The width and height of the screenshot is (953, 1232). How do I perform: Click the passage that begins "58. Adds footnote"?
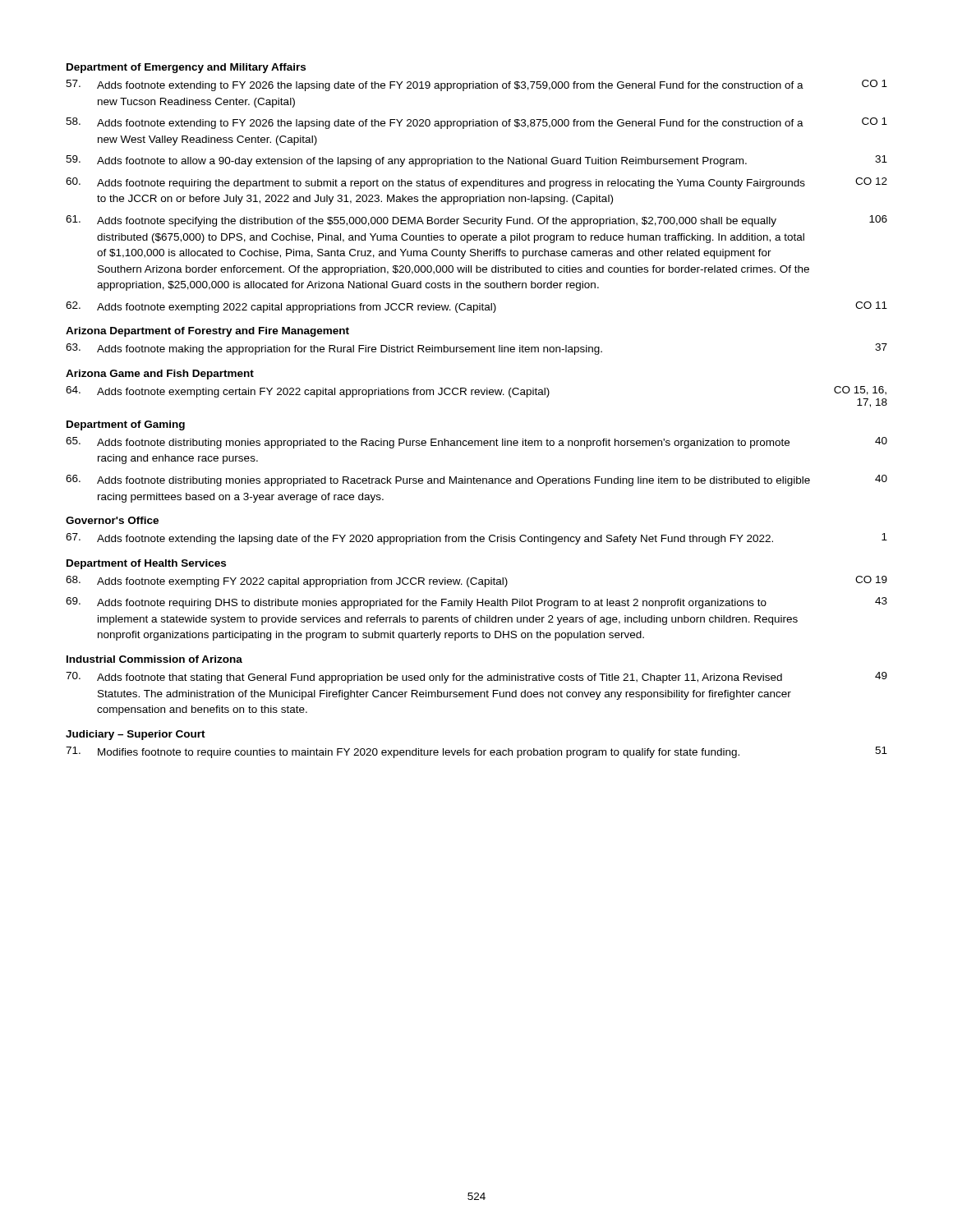pos(476,131)
